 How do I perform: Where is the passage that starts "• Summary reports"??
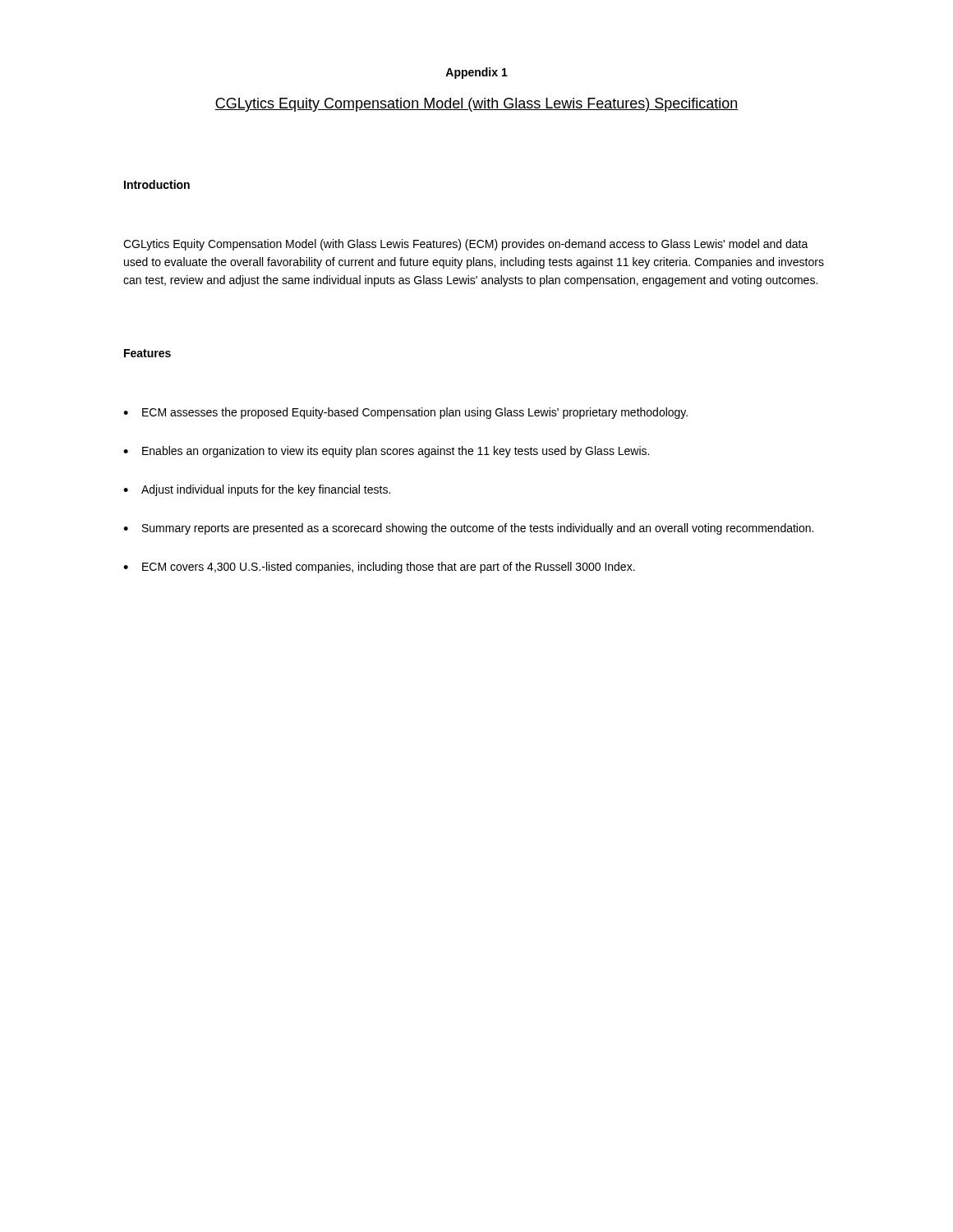(x=476, y=529)
